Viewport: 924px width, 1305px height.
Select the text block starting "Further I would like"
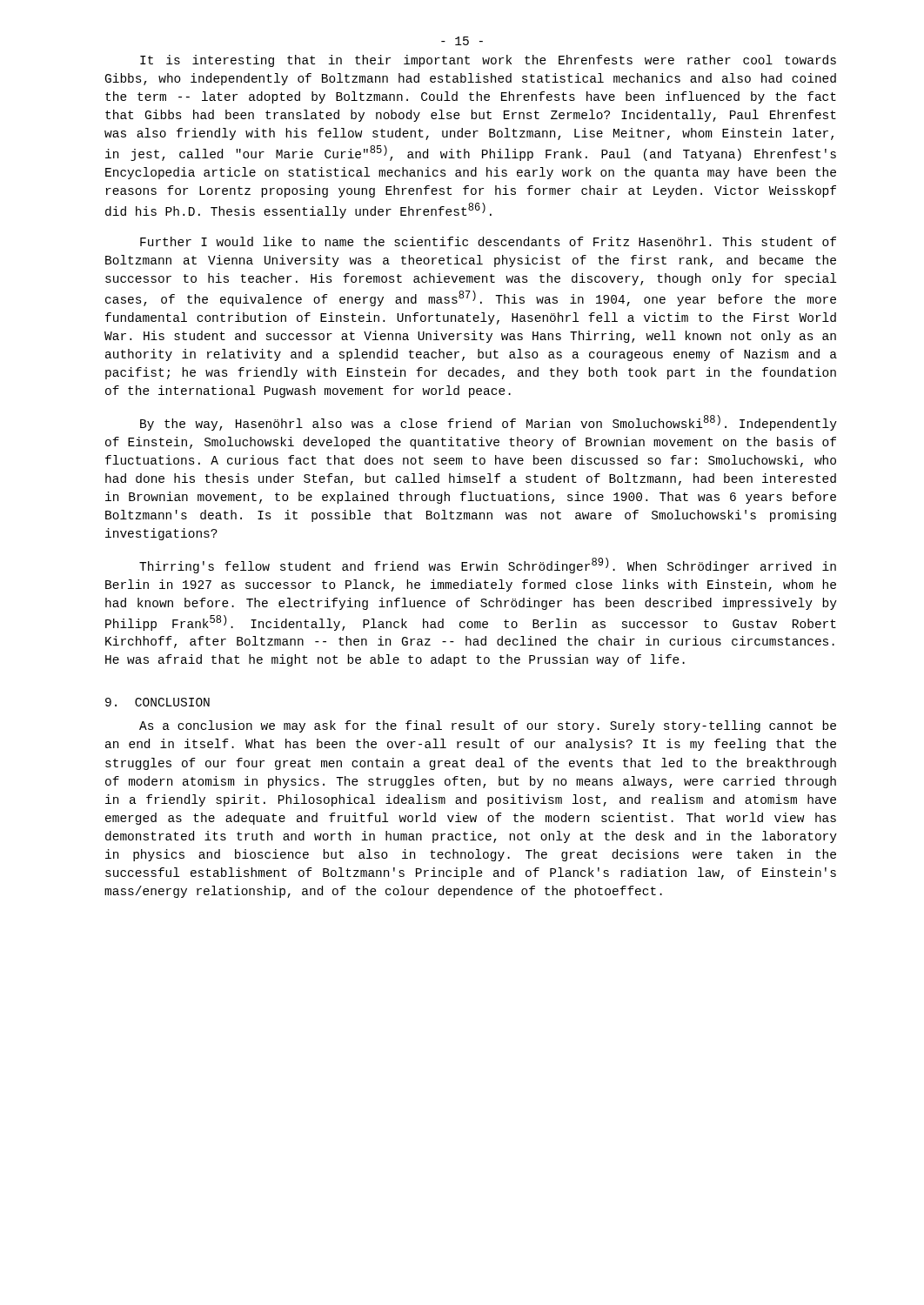[x=471, y=317]
